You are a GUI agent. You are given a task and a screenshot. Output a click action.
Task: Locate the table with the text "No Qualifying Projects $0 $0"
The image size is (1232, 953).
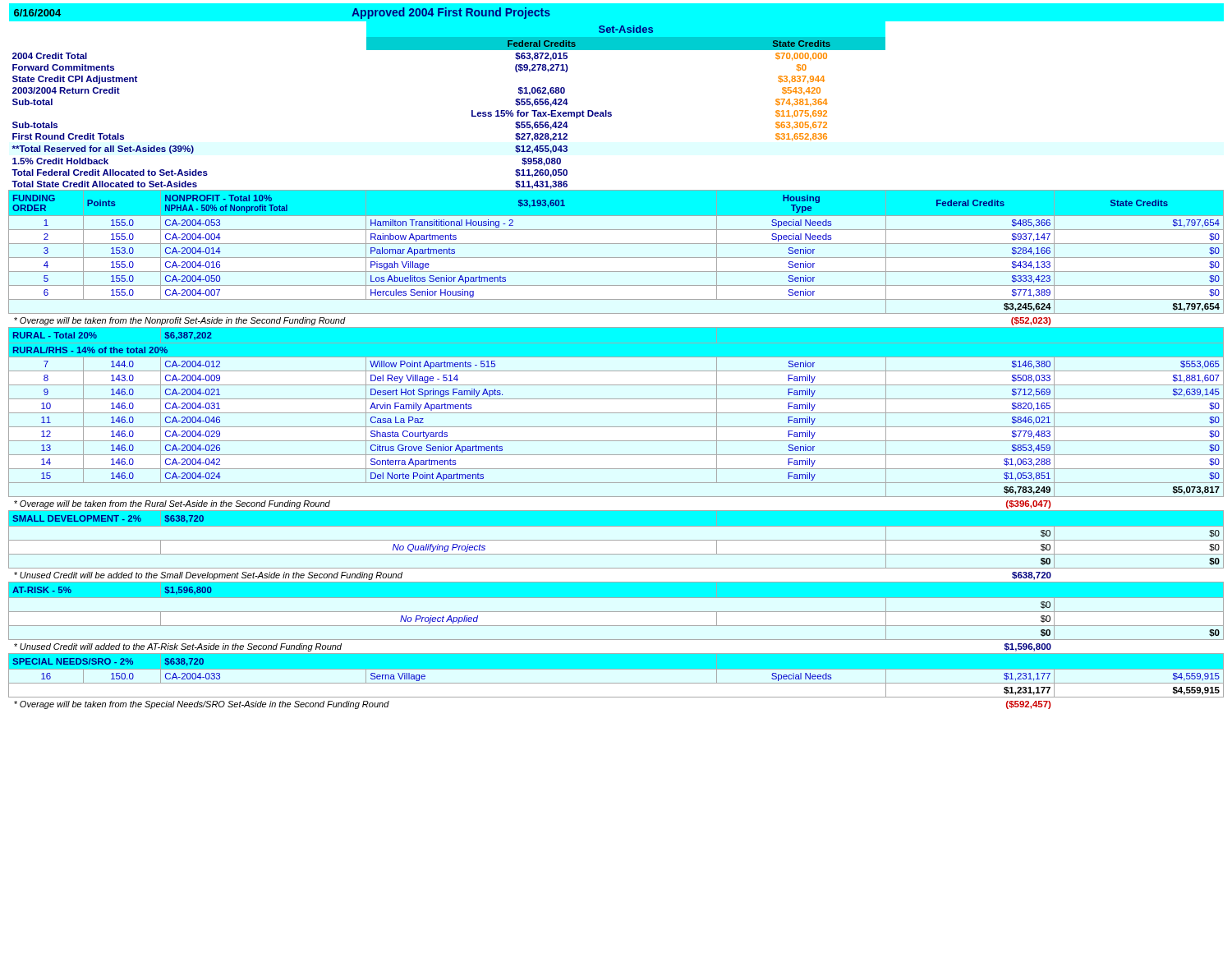click(616, 547)
